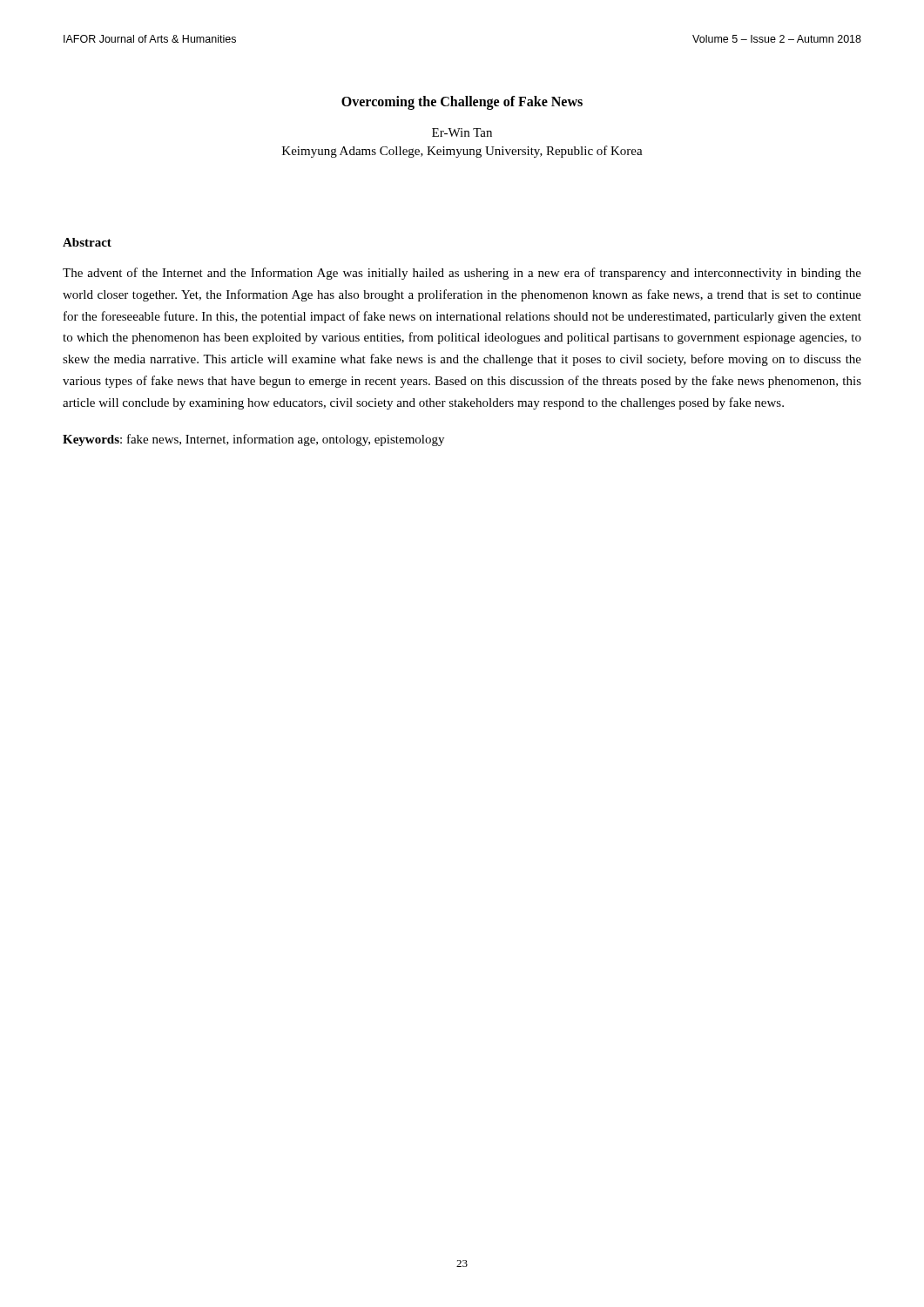
Task: Find the block on this page that starts "The advent of"
Action: 462,337
